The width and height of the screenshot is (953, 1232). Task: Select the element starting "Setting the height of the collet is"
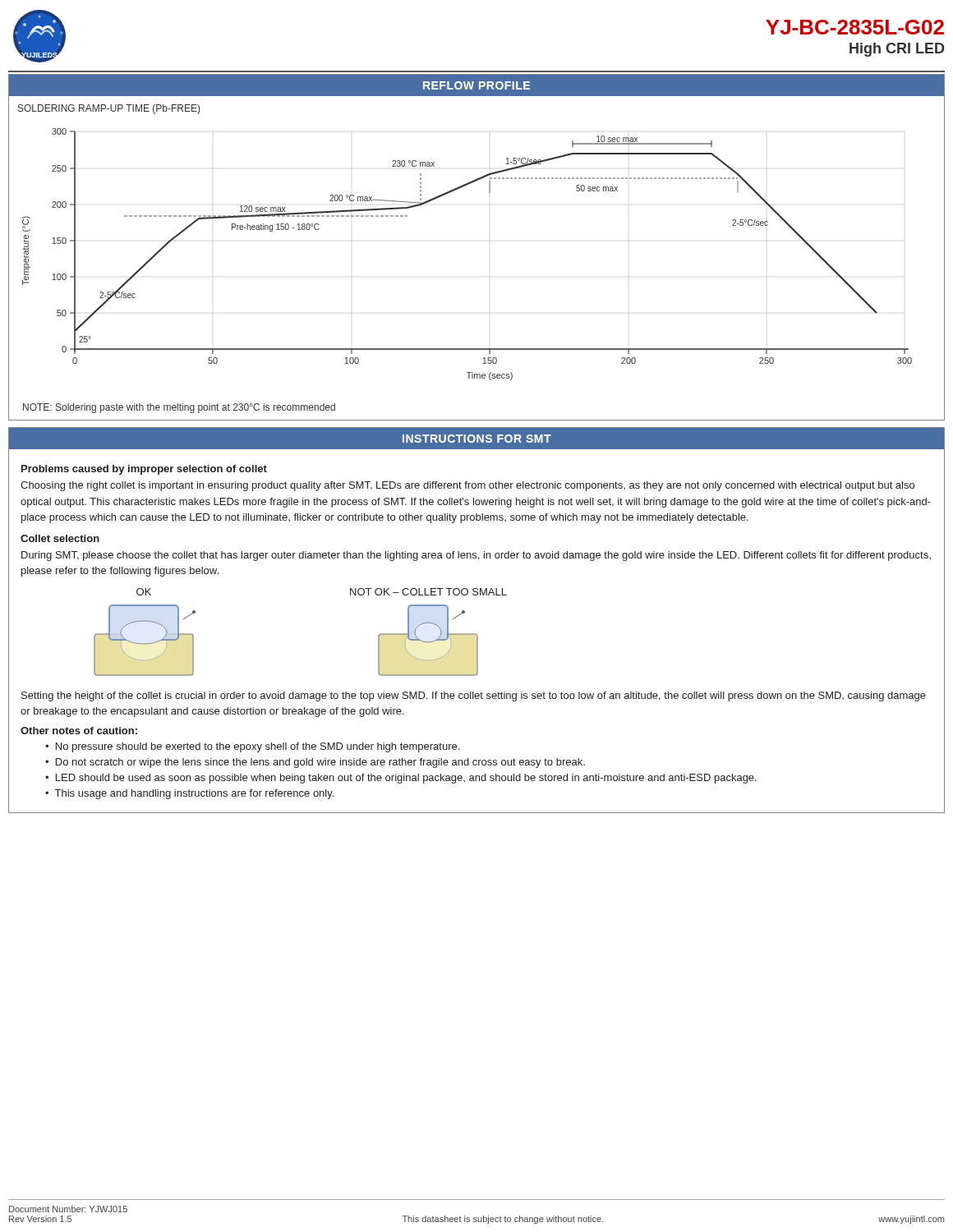tap(476, 703)
